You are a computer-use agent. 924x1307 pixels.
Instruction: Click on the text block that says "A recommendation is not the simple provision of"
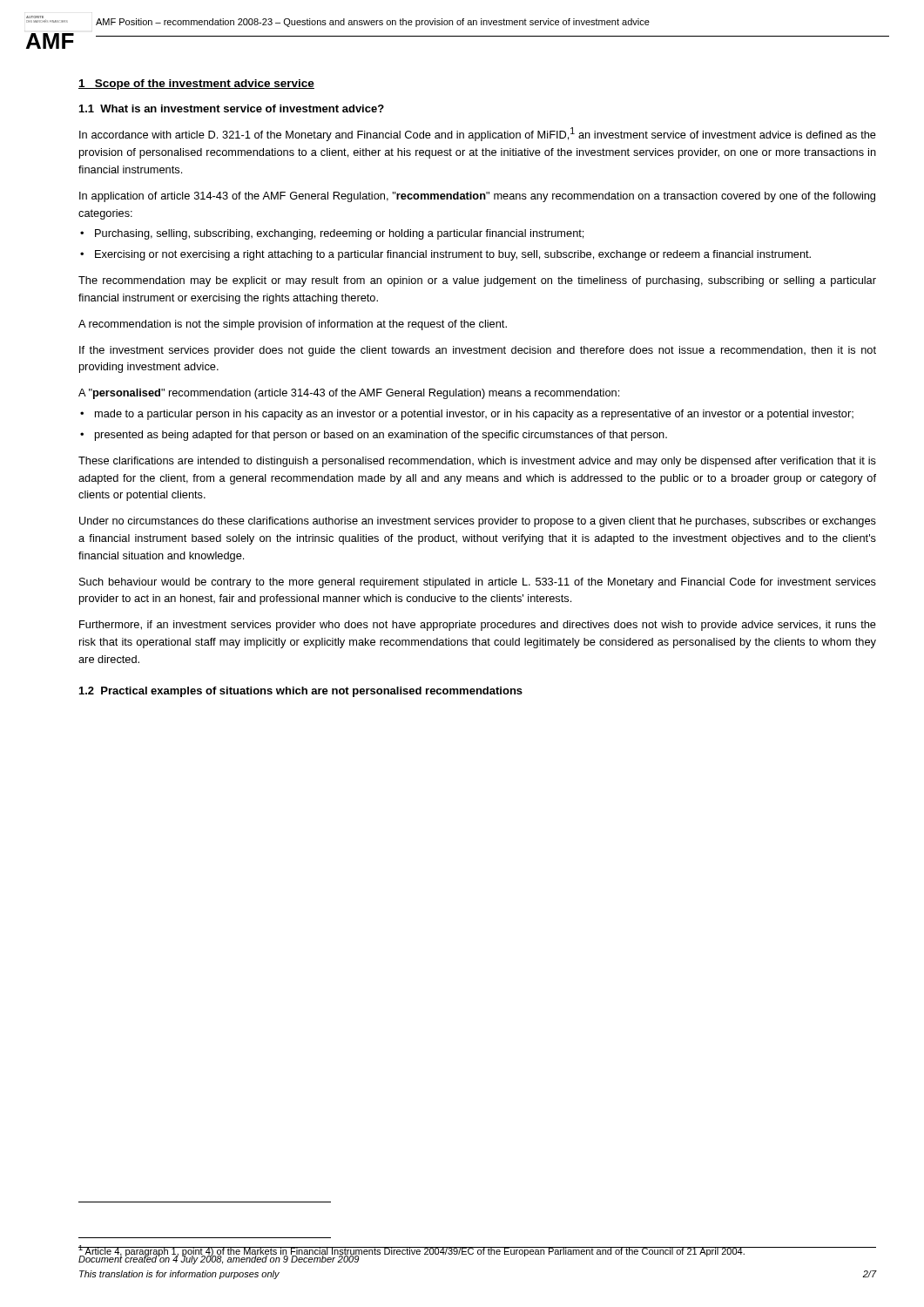point(293,323)
